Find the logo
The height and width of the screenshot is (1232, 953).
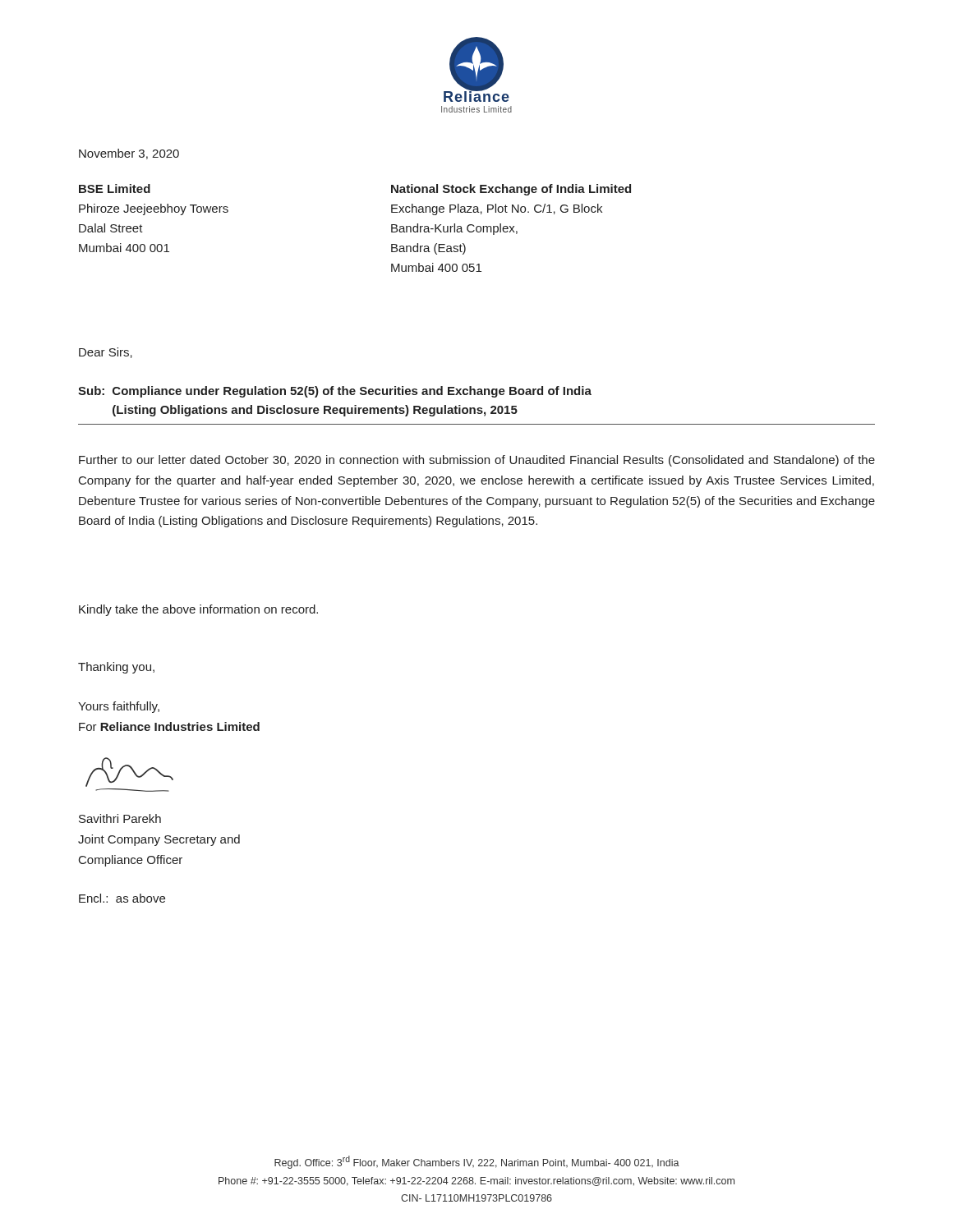tap(476, 63)
